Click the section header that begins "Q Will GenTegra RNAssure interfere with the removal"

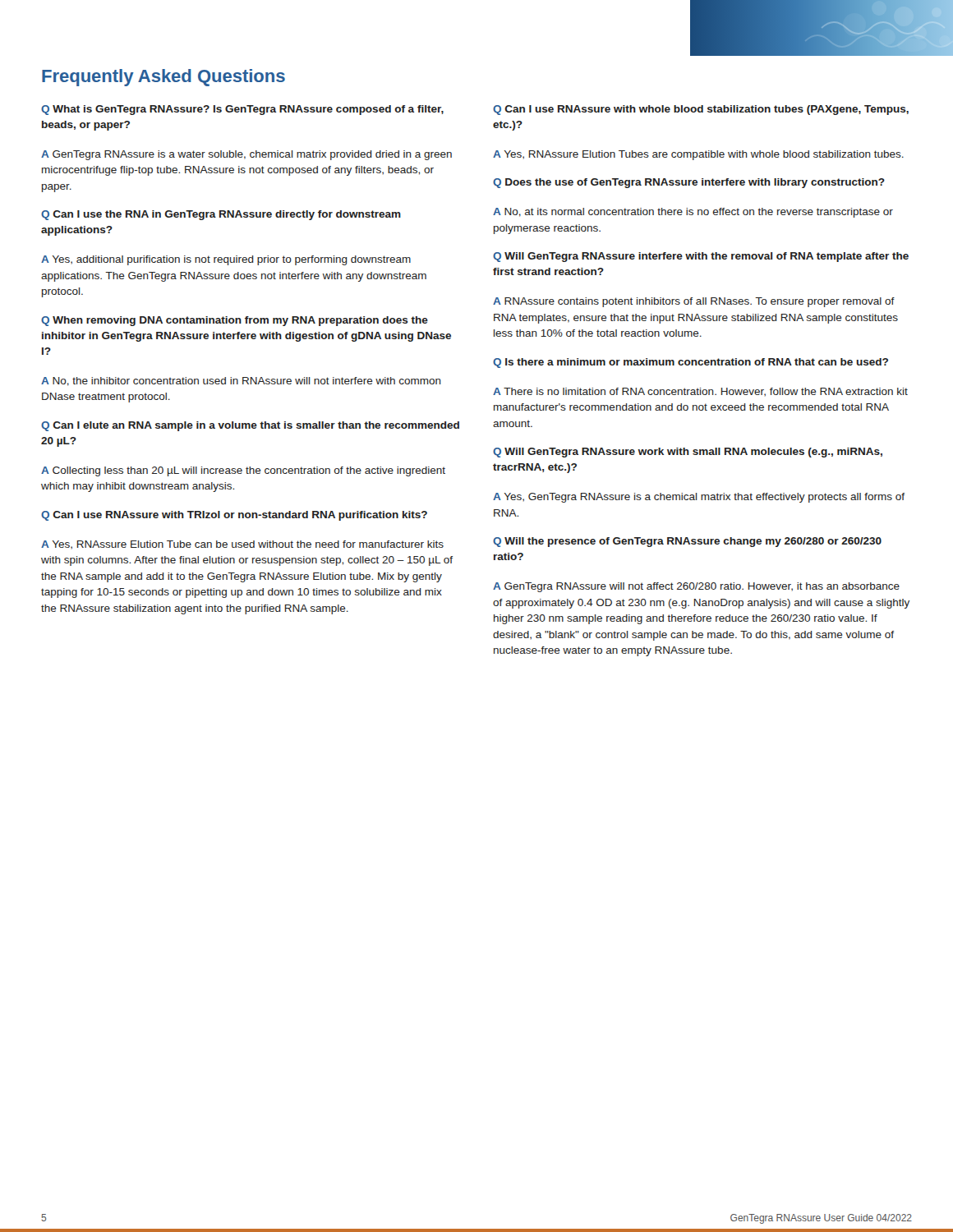(702, 265)
